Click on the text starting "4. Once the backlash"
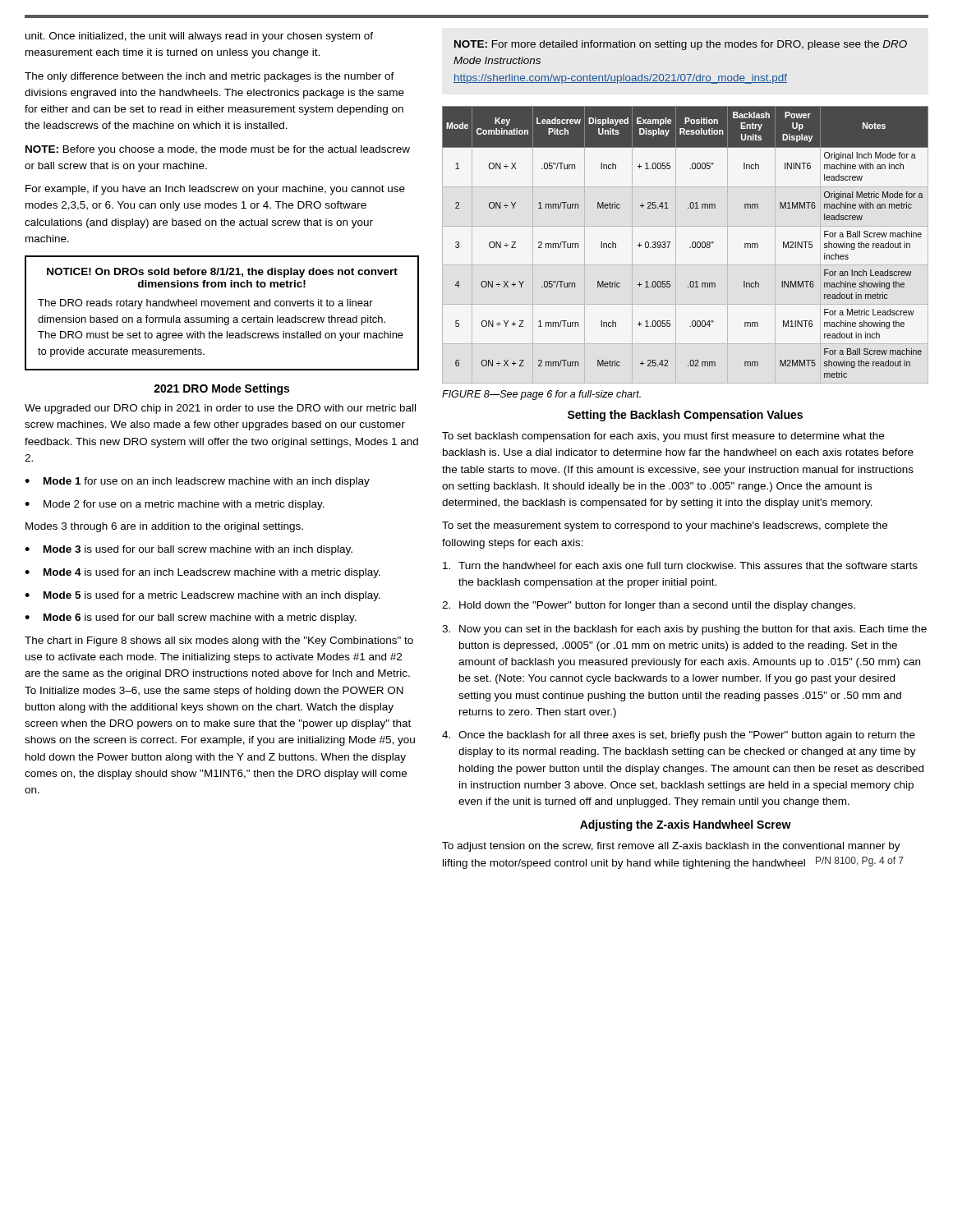Image resolution: width=953 pixels, height=1232 pixels. click(x=685, y=769)
